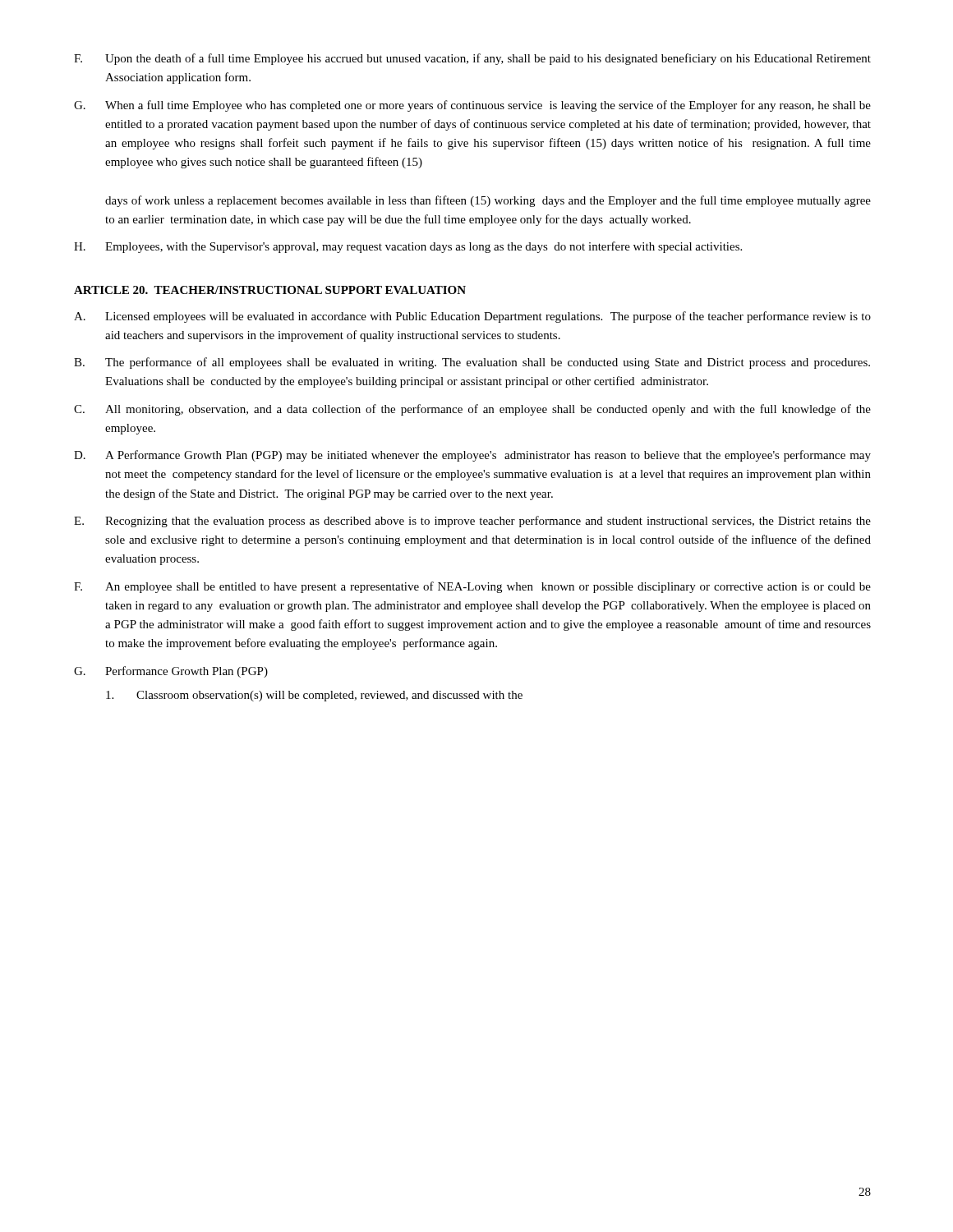Where is the passage that starts "G. When a"?

(472, 106)
